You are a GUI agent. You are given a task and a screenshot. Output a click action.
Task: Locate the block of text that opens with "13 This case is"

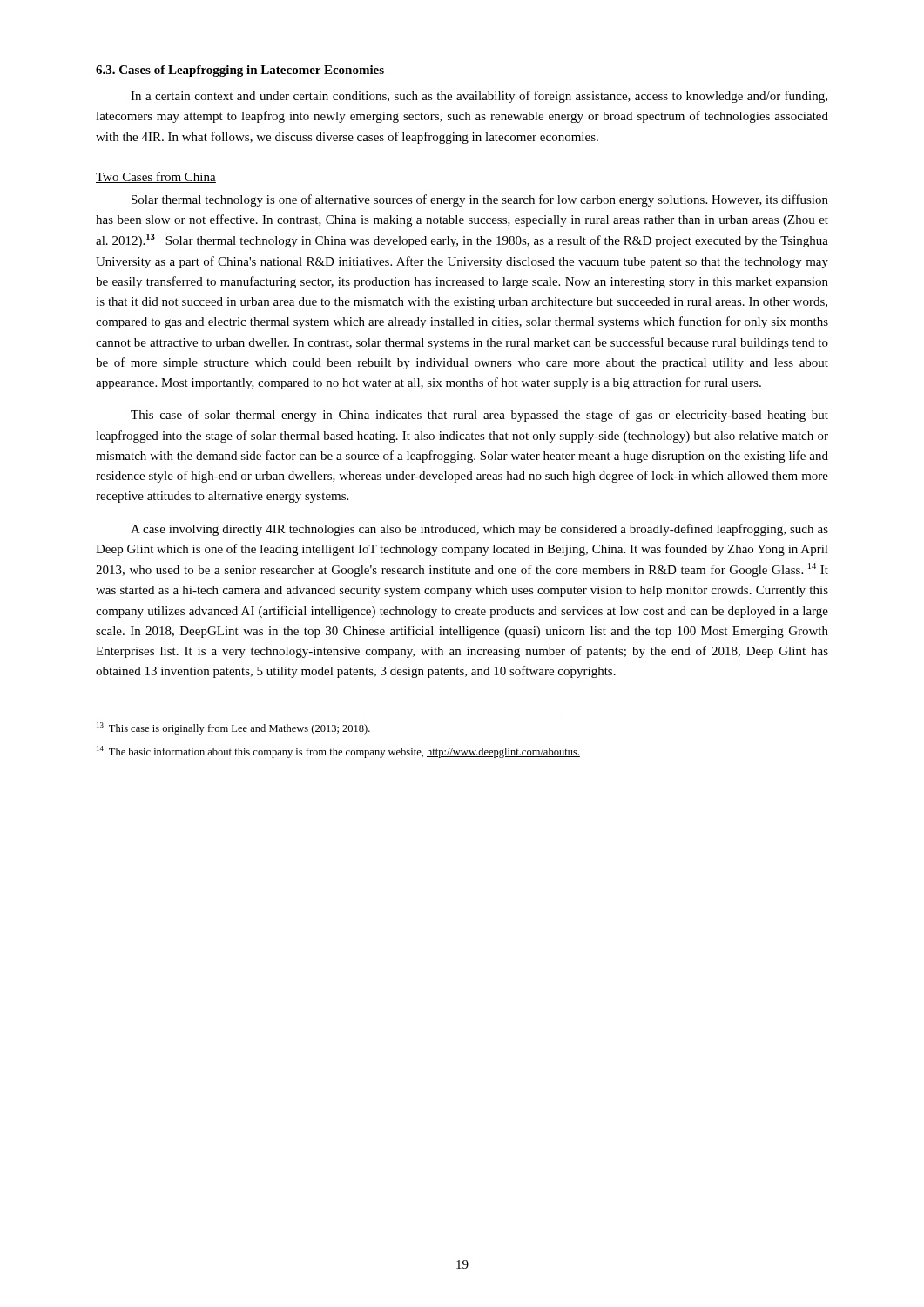click(233, 727)
